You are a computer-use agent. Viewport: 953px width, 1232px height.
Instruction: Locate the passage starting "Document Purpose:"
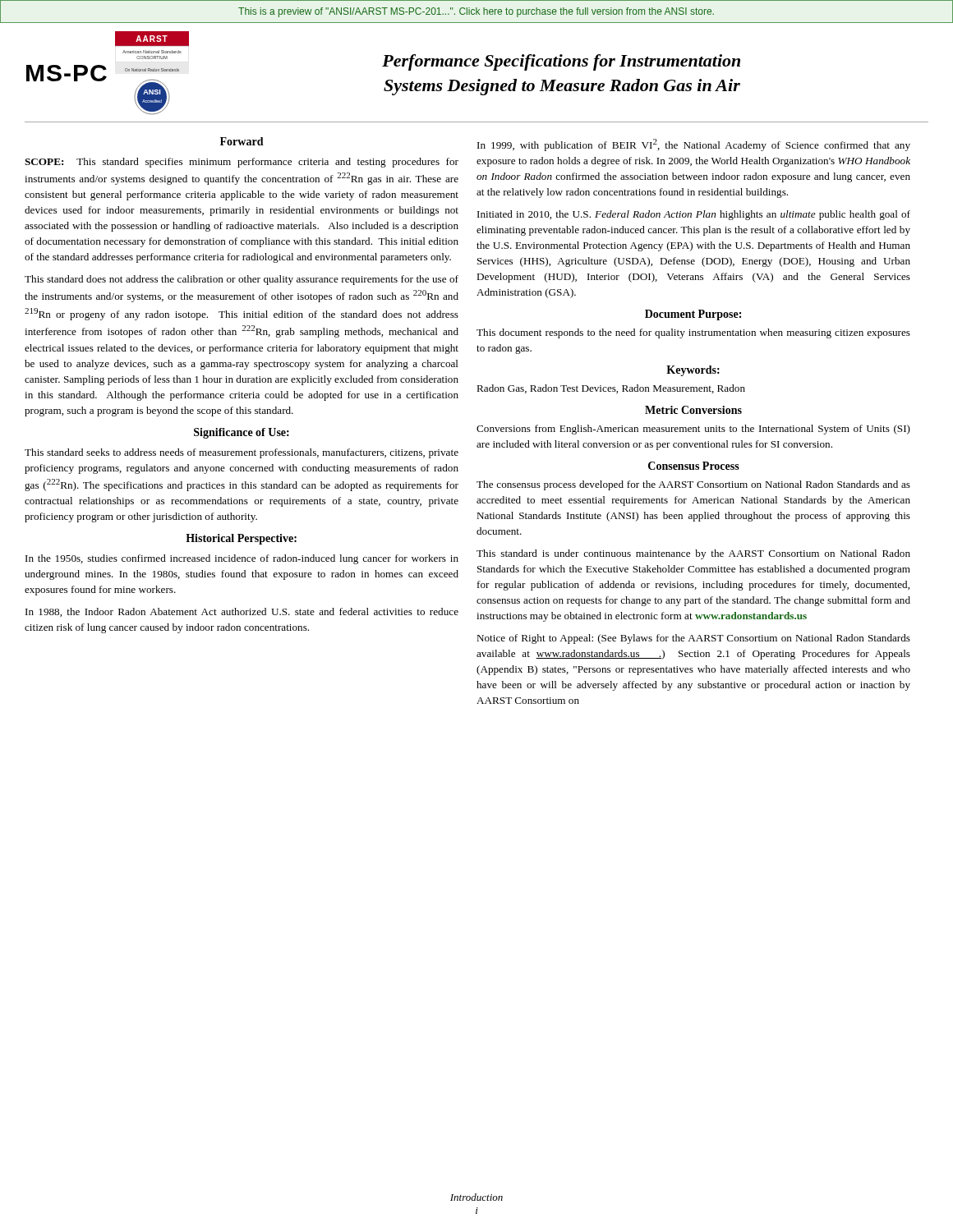693,315
